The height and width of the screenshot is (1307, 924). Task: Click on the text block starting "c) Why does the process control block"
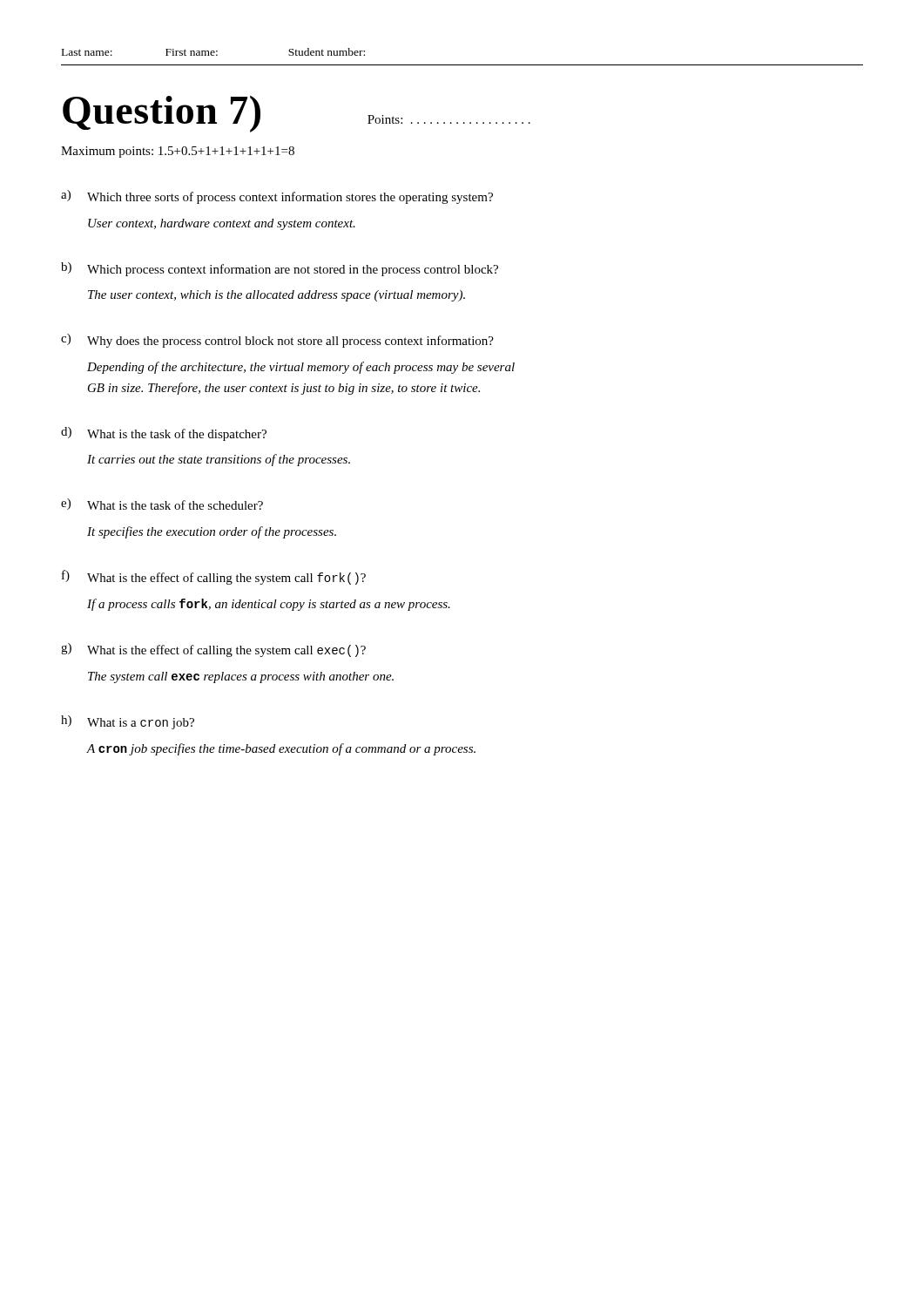click(462, 364)
